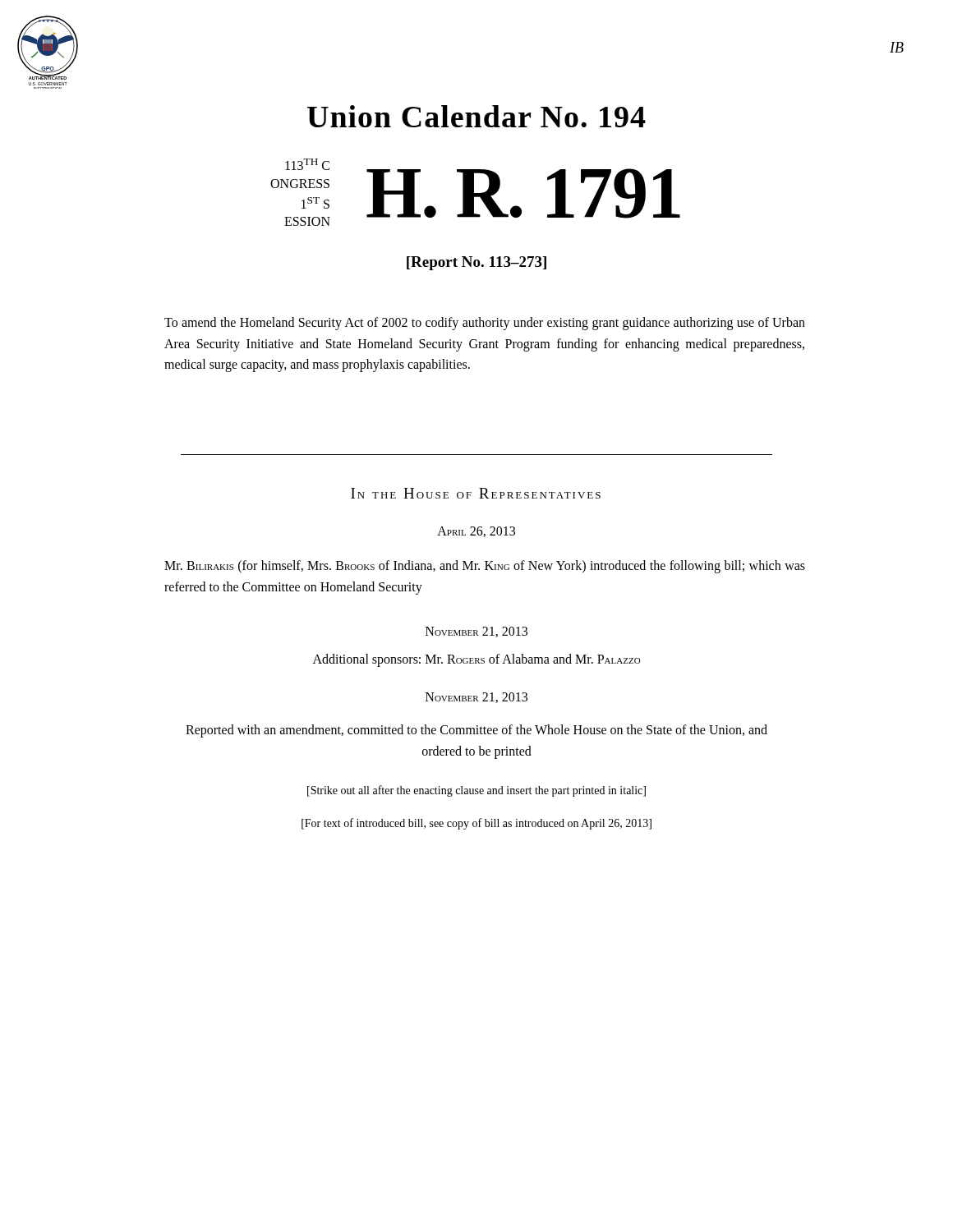
Task: Navigate to the element starting "[Report No. 113–273]"
Action: click(x=476, y=262)
